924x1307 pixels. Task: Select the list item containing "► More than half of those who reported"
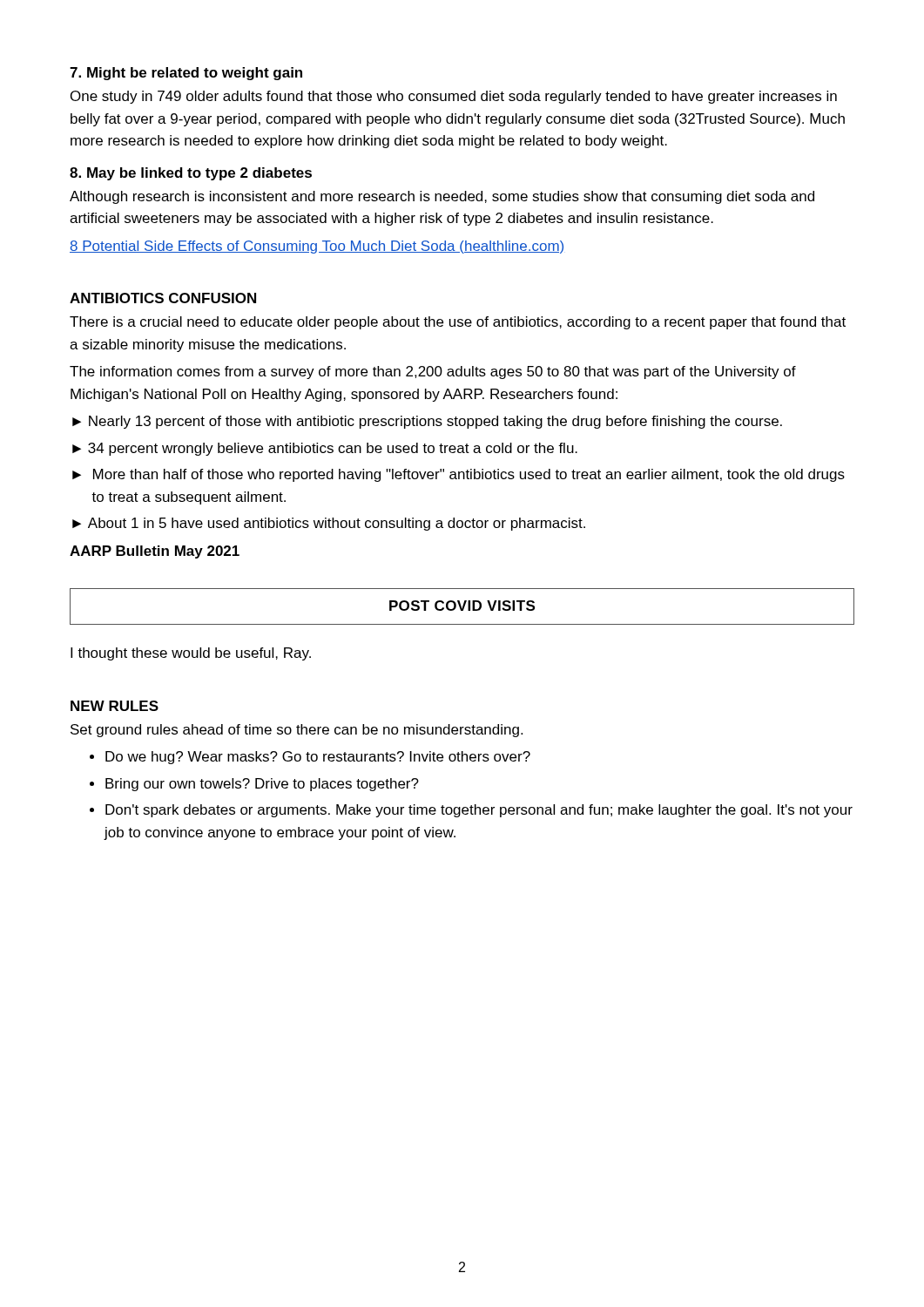[x=462, y=486]
